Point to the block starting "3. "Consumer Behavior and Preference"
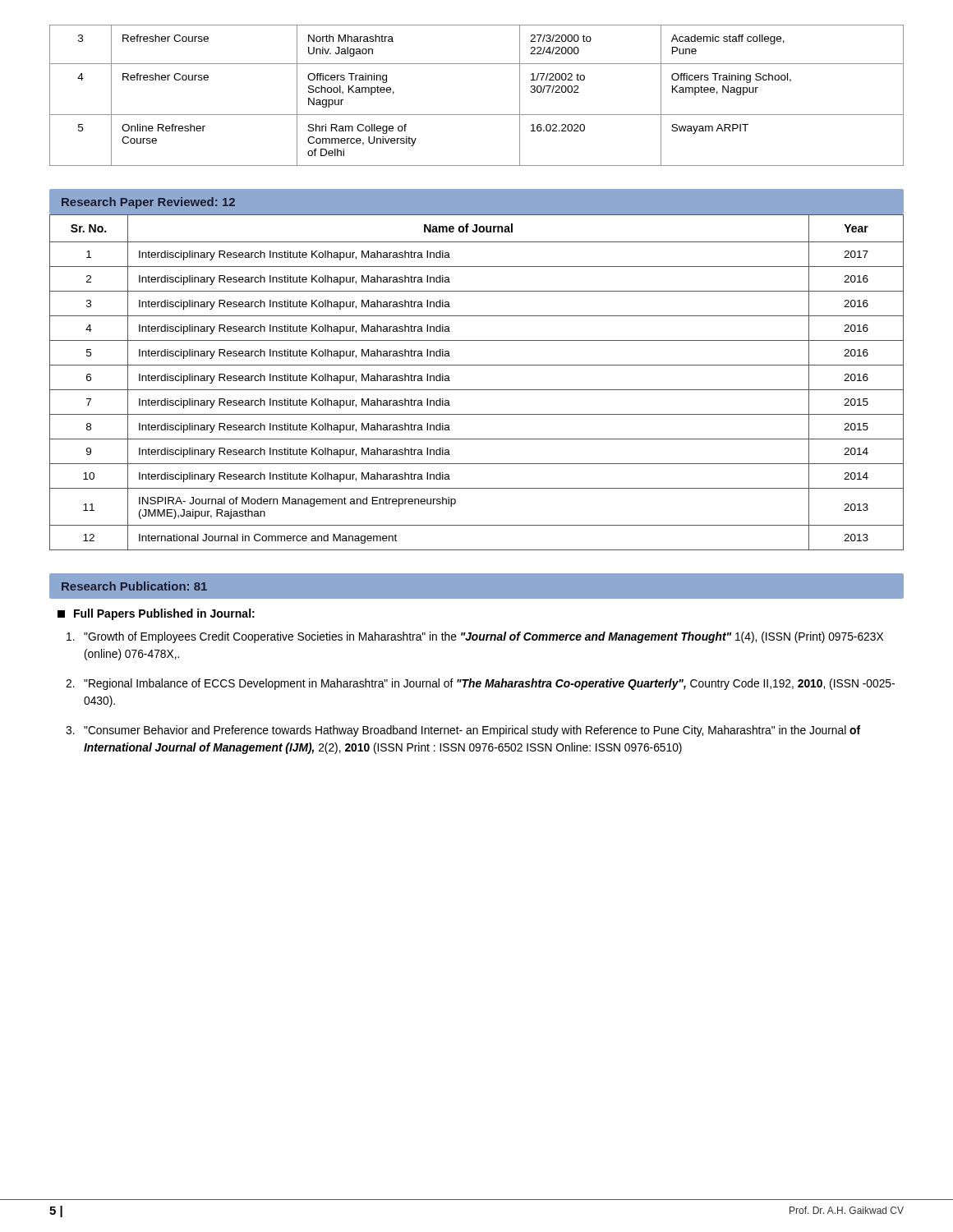Image resolution: width=953 pixels, height=1232 pixels. pyautogui.click(x=485, y=739)
